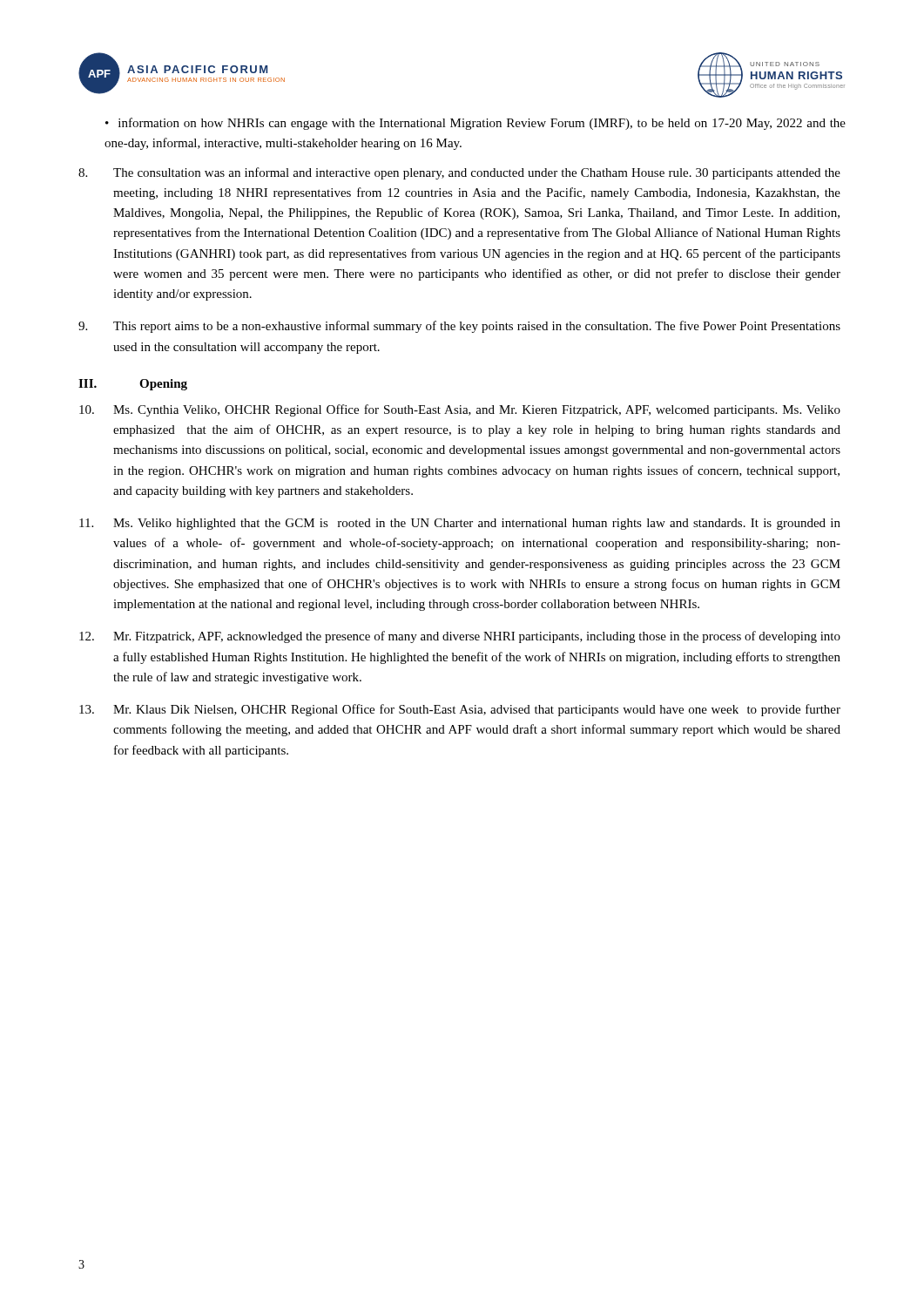Click the passage that begins "Ms. Cynthia Veliko, OHCHR Regional Office for South-East"
The image size is (924, 1307).
coord(459,450)
